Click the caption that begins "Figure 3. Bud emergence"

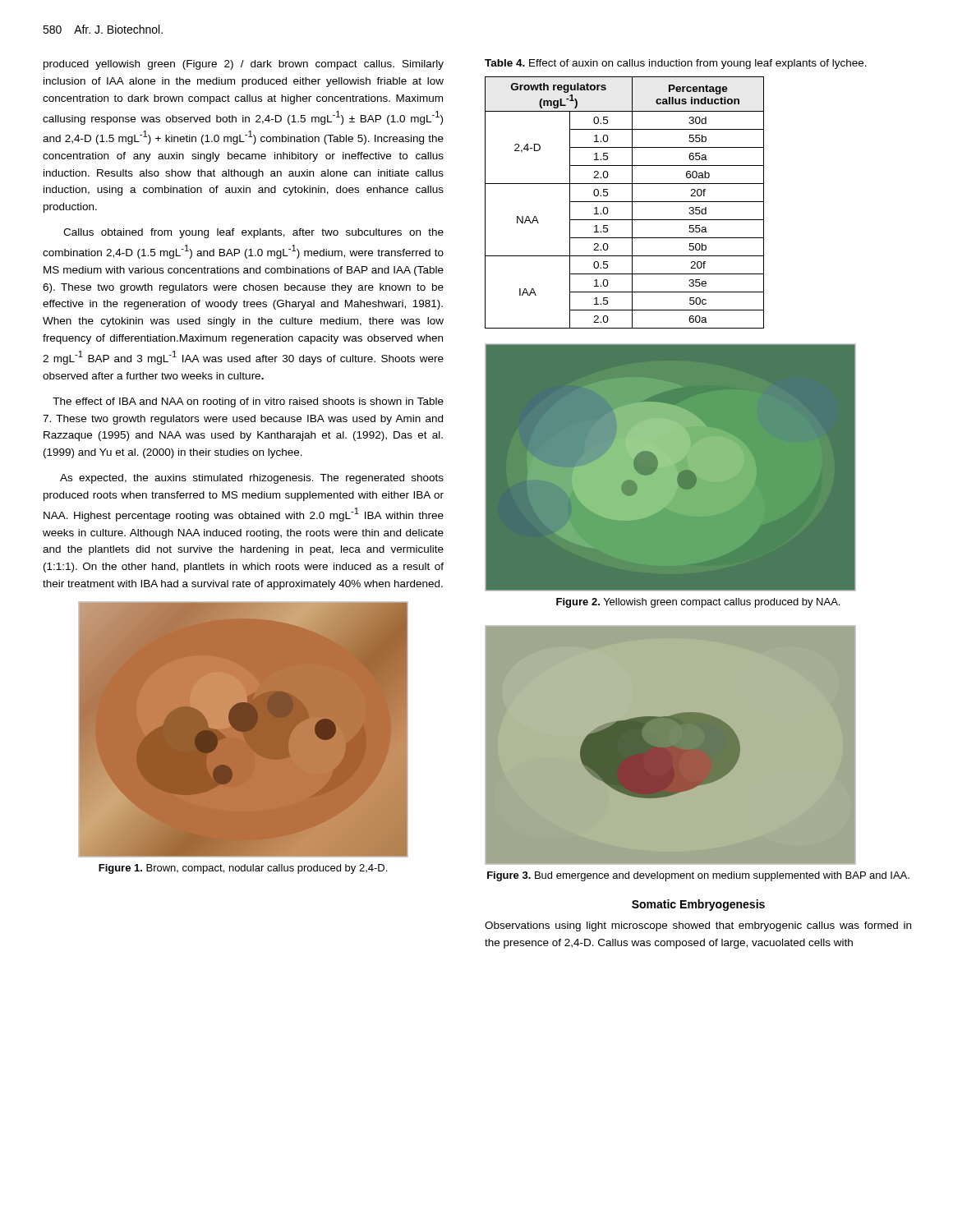[698, 875]
